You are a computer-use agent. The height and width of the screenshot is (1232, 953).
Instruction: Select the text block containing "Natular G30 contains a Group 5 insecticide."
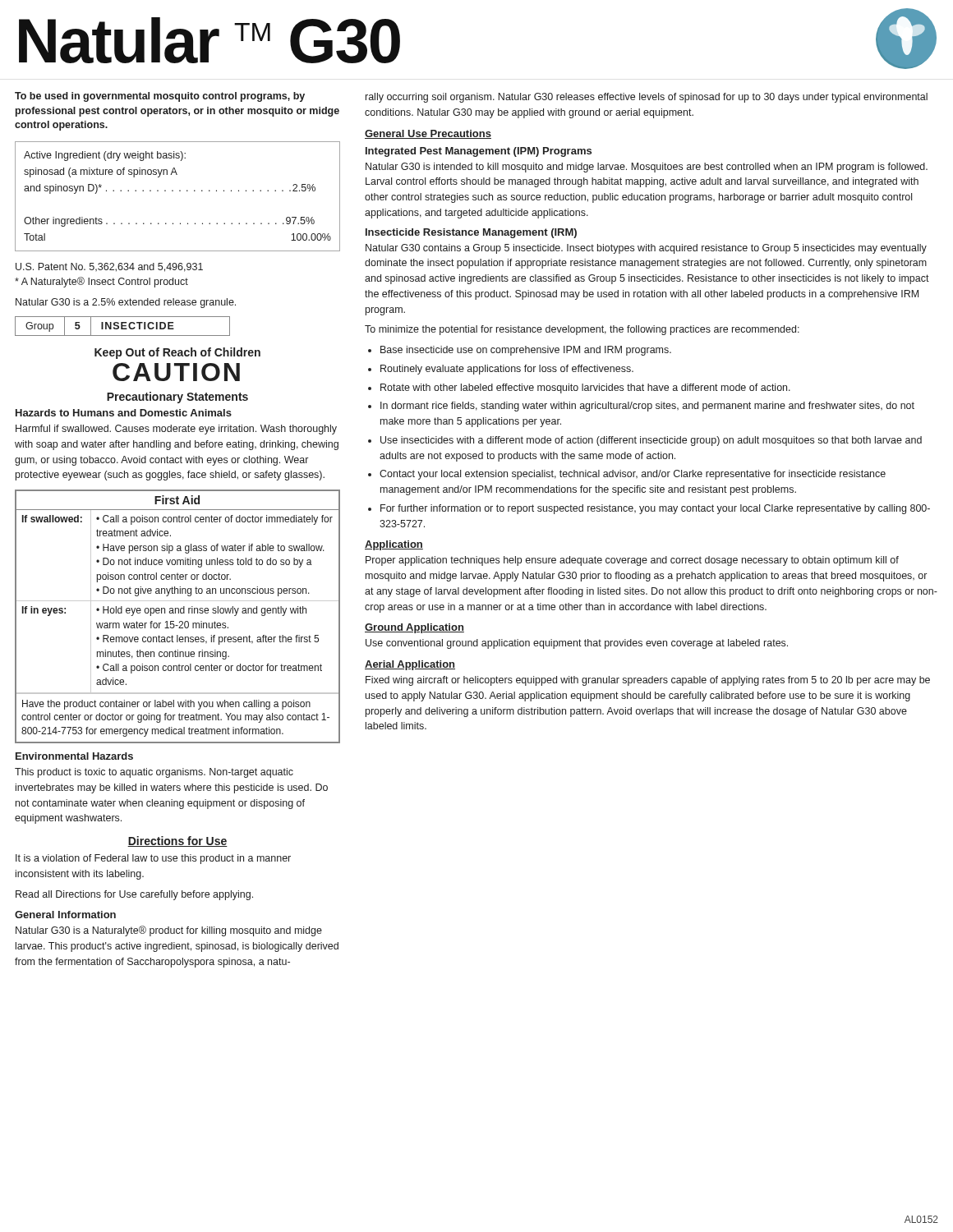point(647,278)
